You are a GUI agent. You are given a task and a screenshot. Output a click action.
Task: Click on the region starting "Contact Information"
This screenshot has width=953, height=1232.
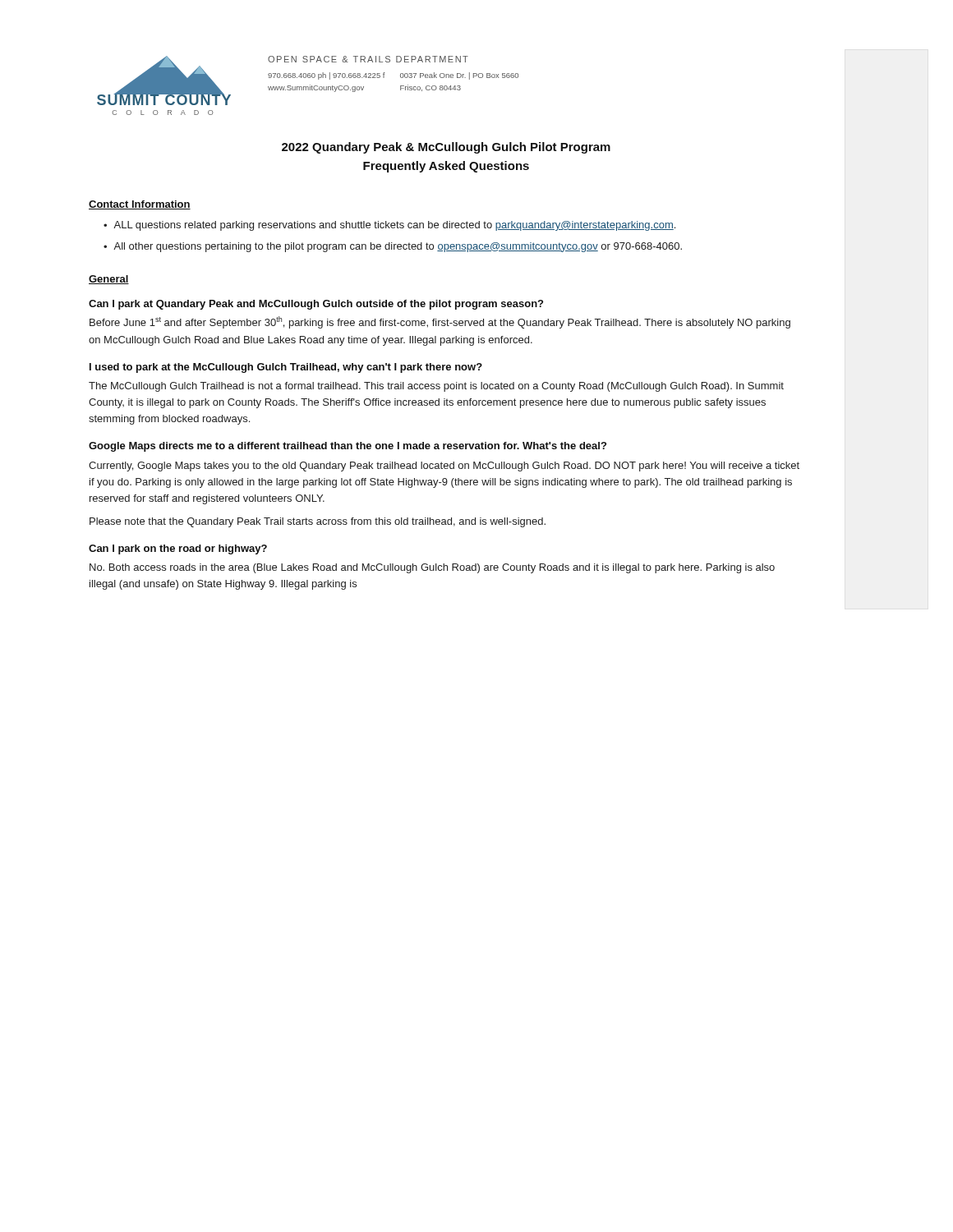(139, 204)
